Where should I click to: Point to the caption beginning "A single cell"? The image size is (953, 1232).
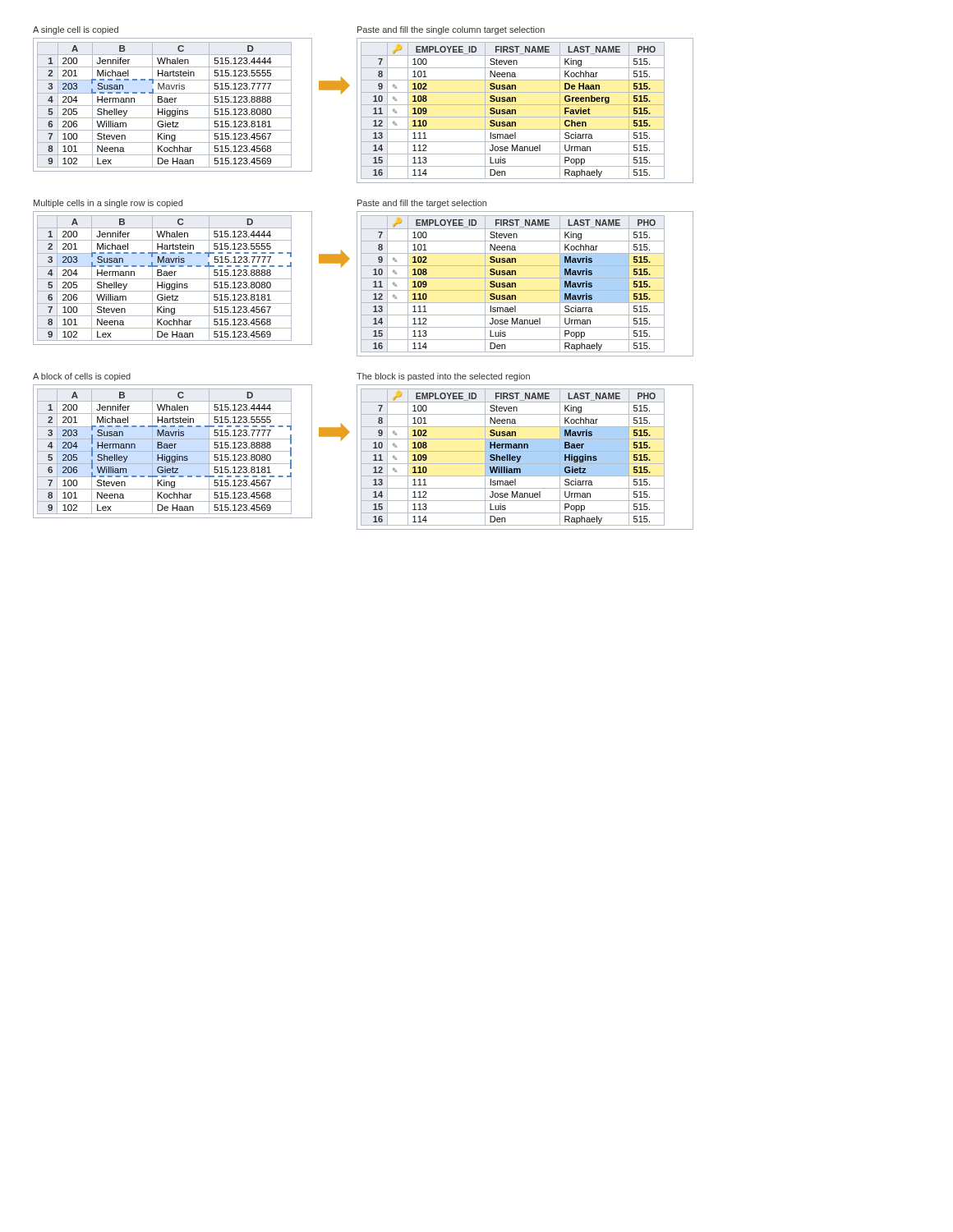[x=76, y=30]
